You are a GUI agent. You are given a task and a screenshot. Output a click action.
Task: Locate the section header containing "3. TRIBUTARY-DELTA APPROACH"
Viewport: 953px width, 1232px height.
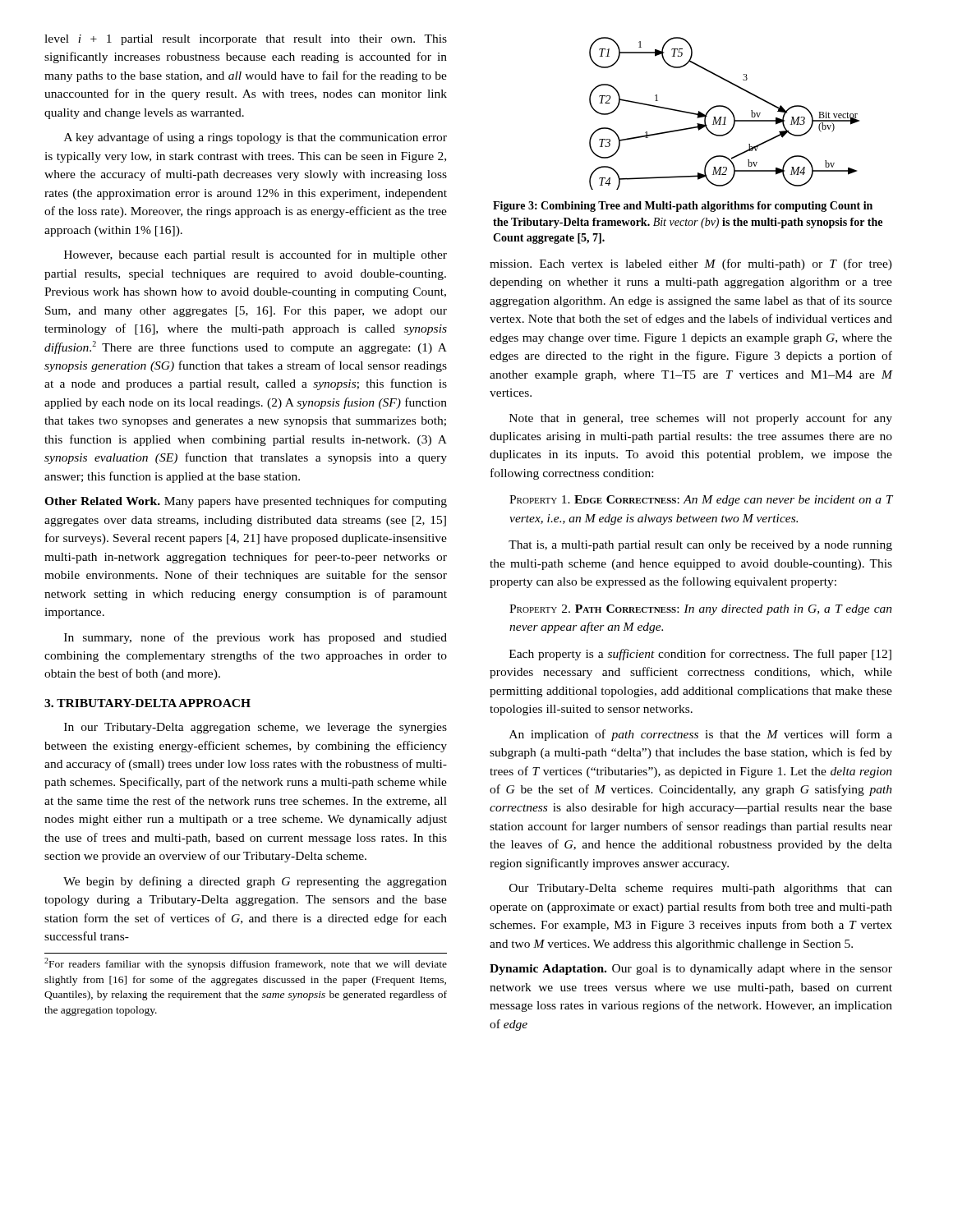click(x=246, y=703)
